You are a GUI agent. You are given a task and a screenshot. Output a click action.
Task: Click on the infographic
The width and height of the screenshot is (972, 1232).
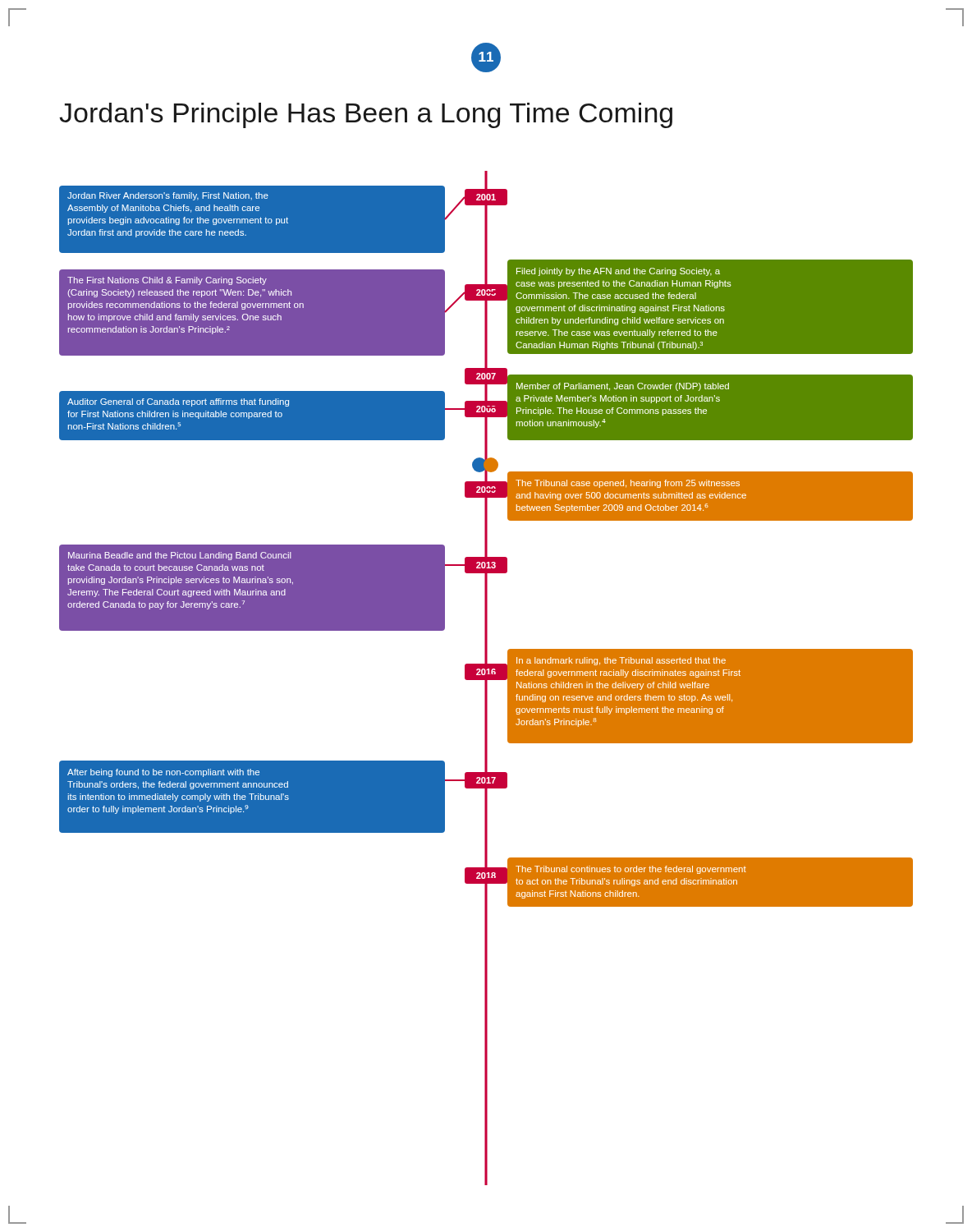pyautogui.click(x=486, y=679)
